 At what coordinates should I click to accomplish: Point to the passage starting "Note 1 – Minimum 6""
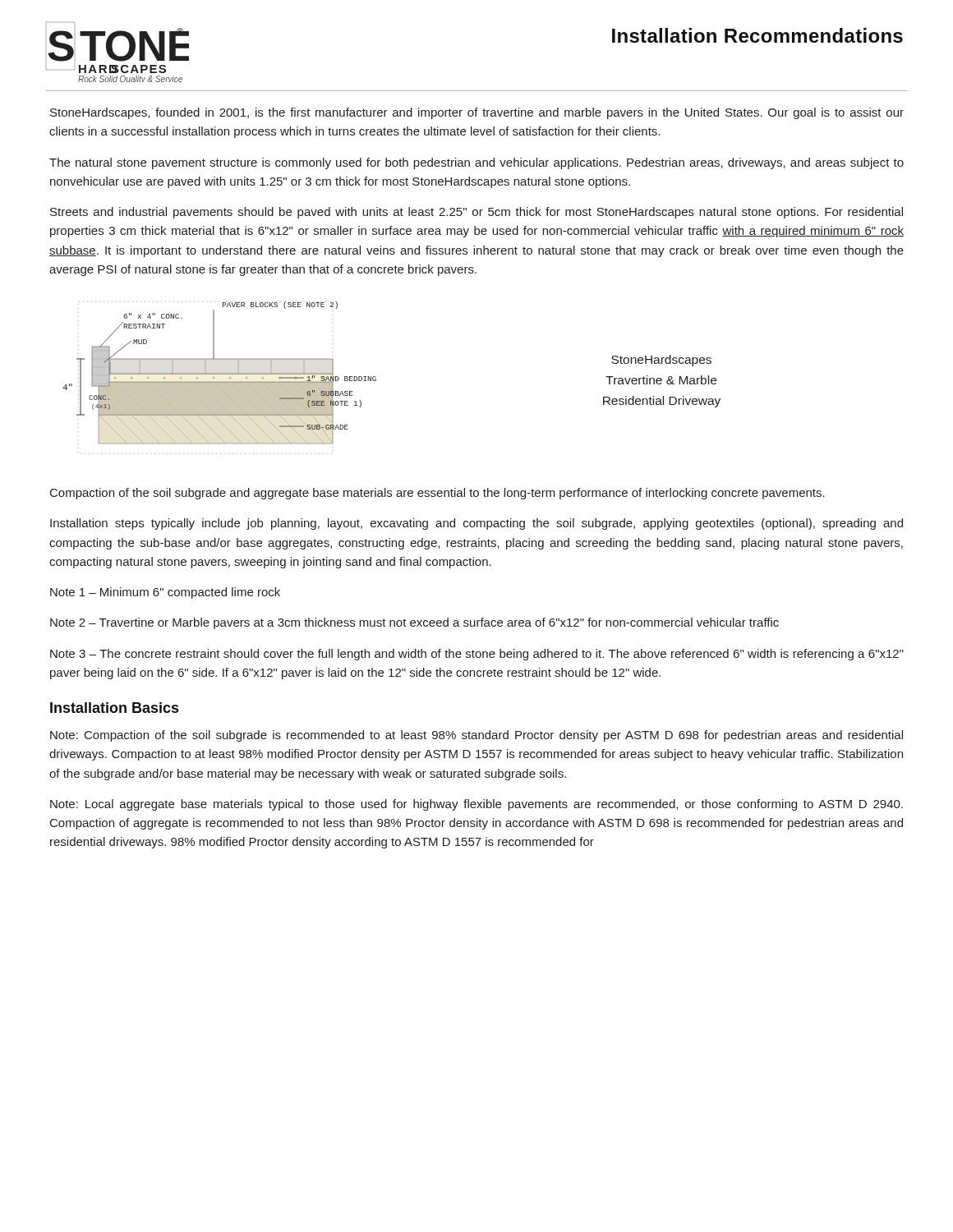[x=165, y=592]
